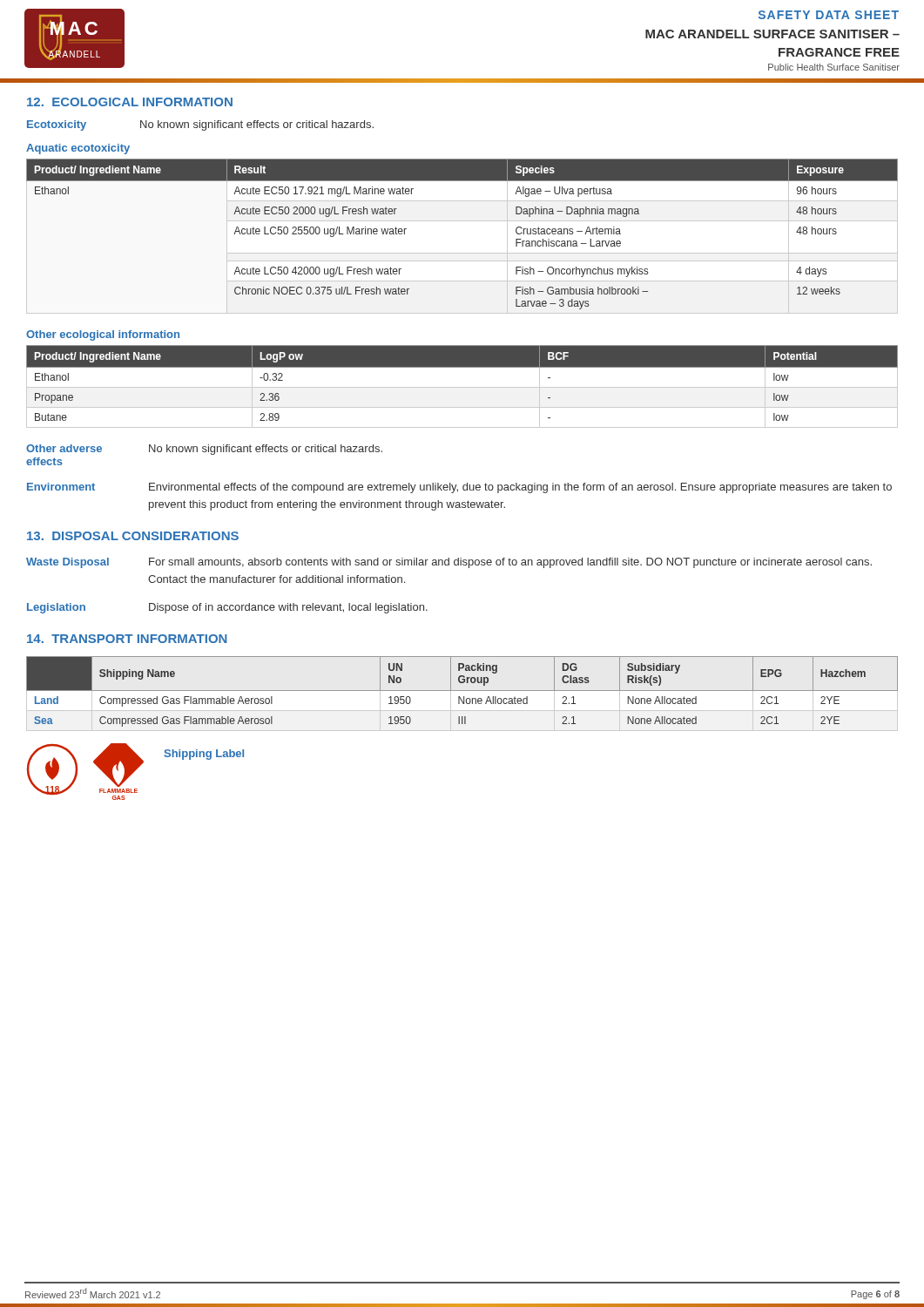This screenshot has height=1307, width=924.
Task: Select the infographic
Action: pyautogui.click(x=87, y=773)
